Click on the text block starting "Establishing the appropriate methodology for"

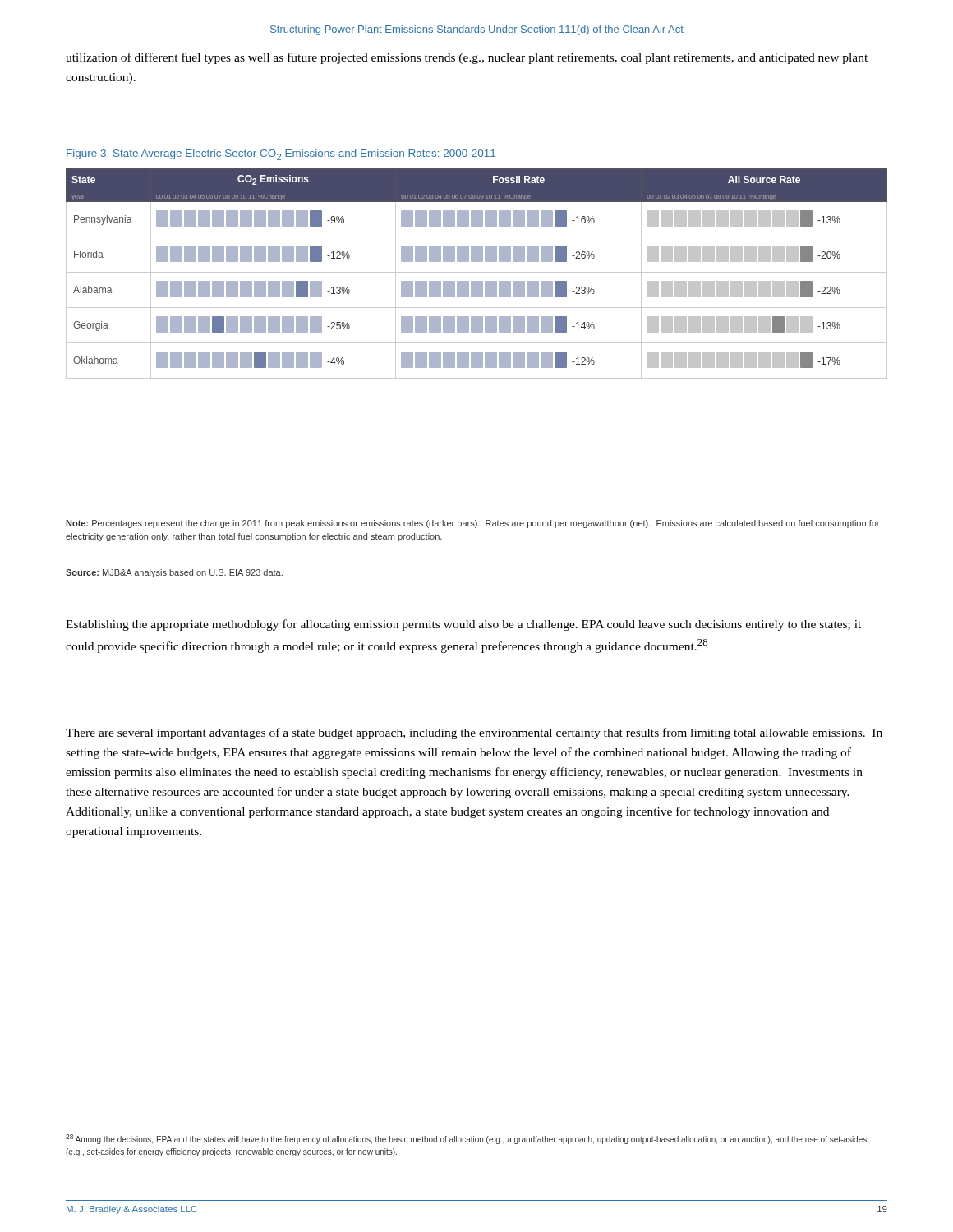click(464, 635)
